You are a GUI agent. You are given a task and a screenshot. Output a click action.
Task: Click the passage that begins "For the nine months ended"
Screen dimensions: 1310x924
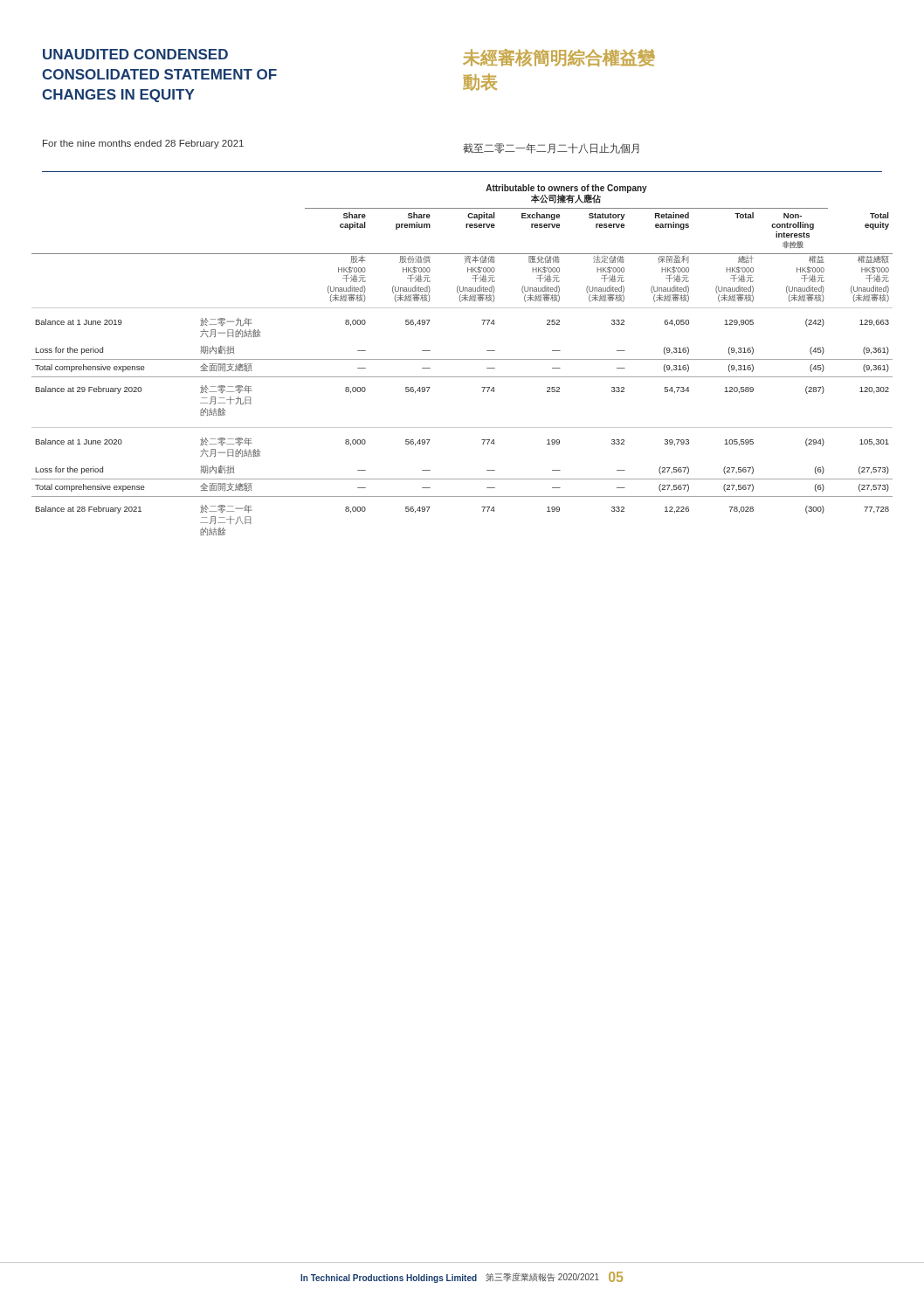pos(143,143)
